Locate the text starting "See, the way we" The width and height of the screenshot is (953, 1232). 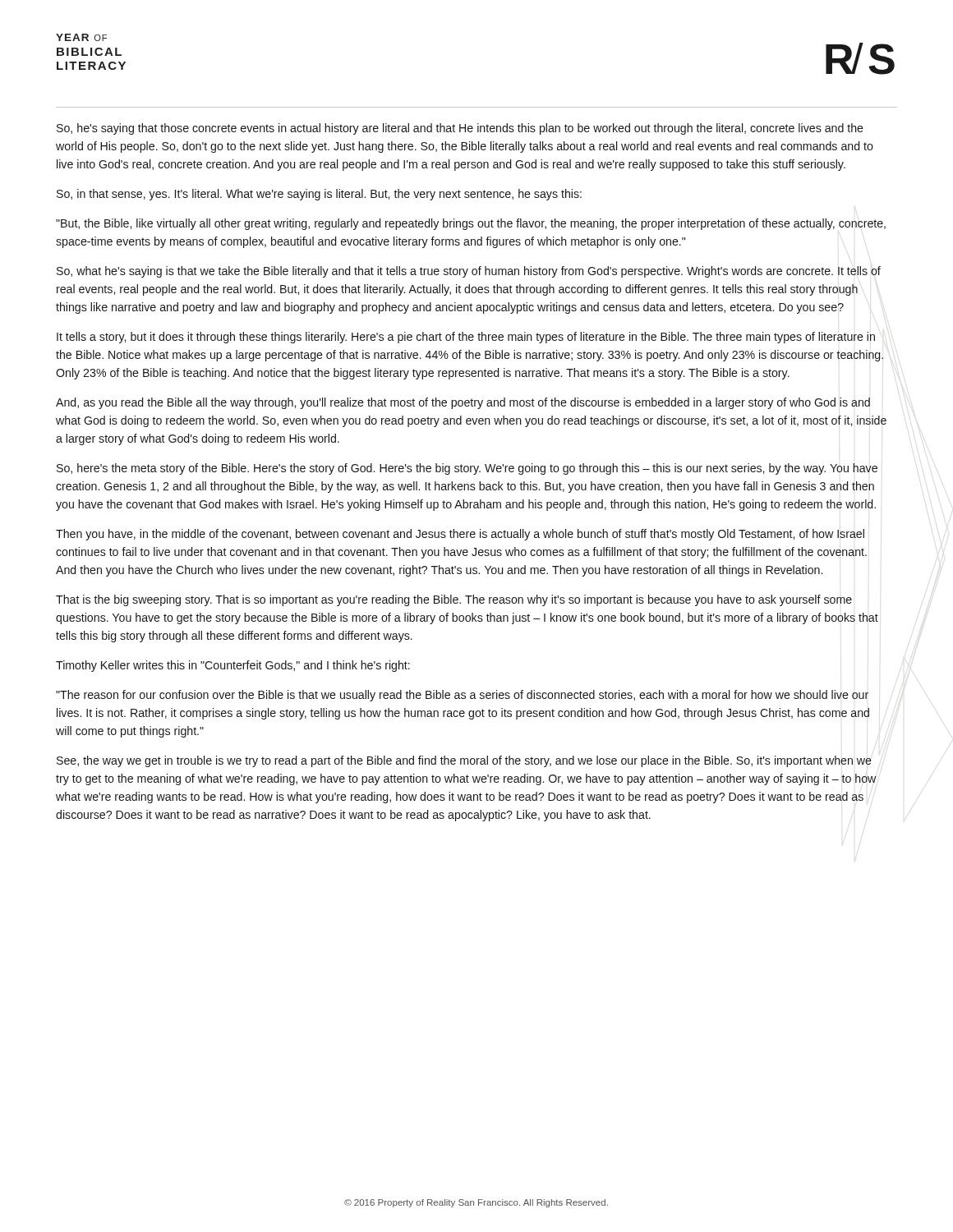coord(466,788)
